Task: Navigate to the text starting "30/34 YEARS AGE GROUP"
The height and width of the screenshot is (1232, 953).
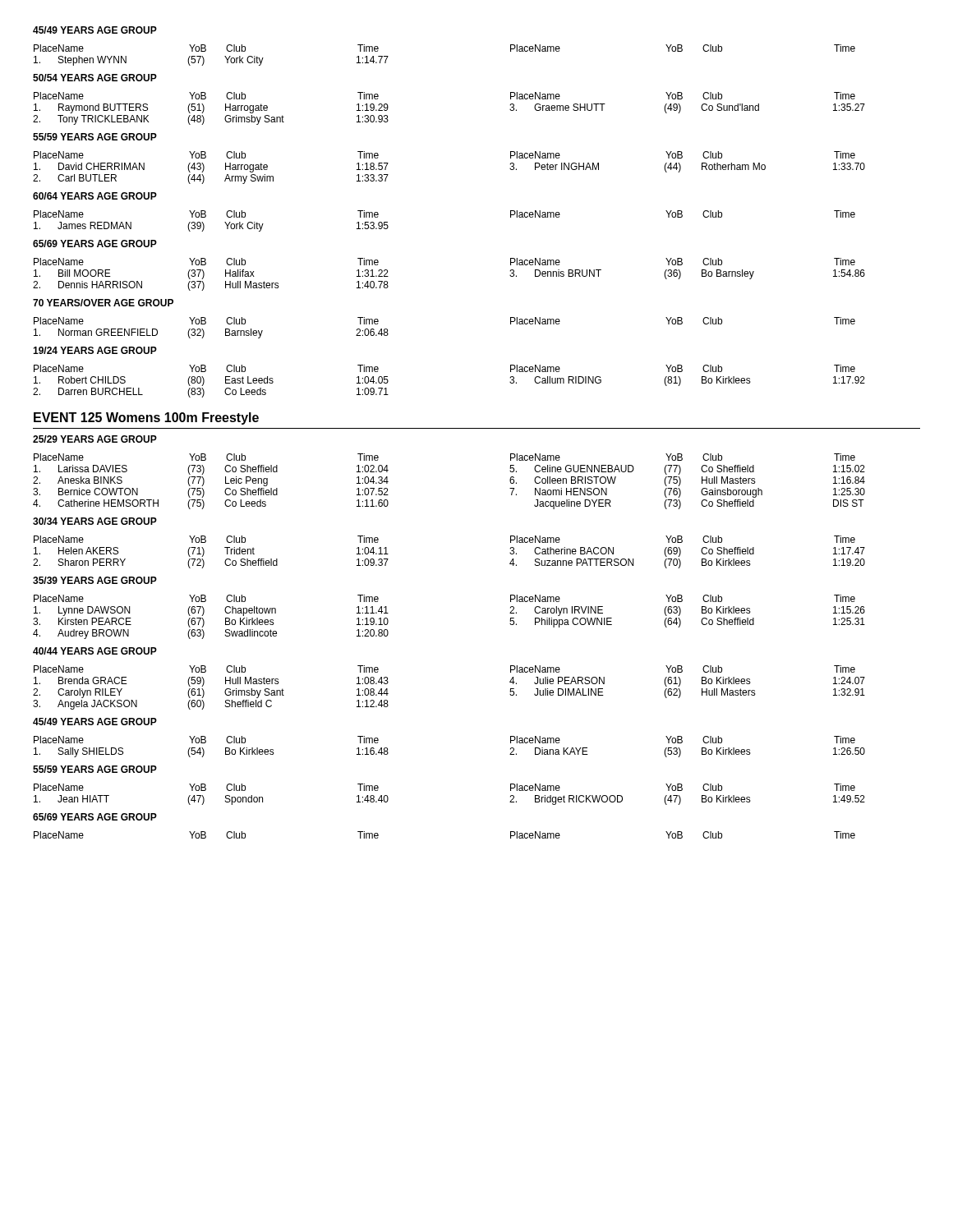Action: click(x=95, y=521)
